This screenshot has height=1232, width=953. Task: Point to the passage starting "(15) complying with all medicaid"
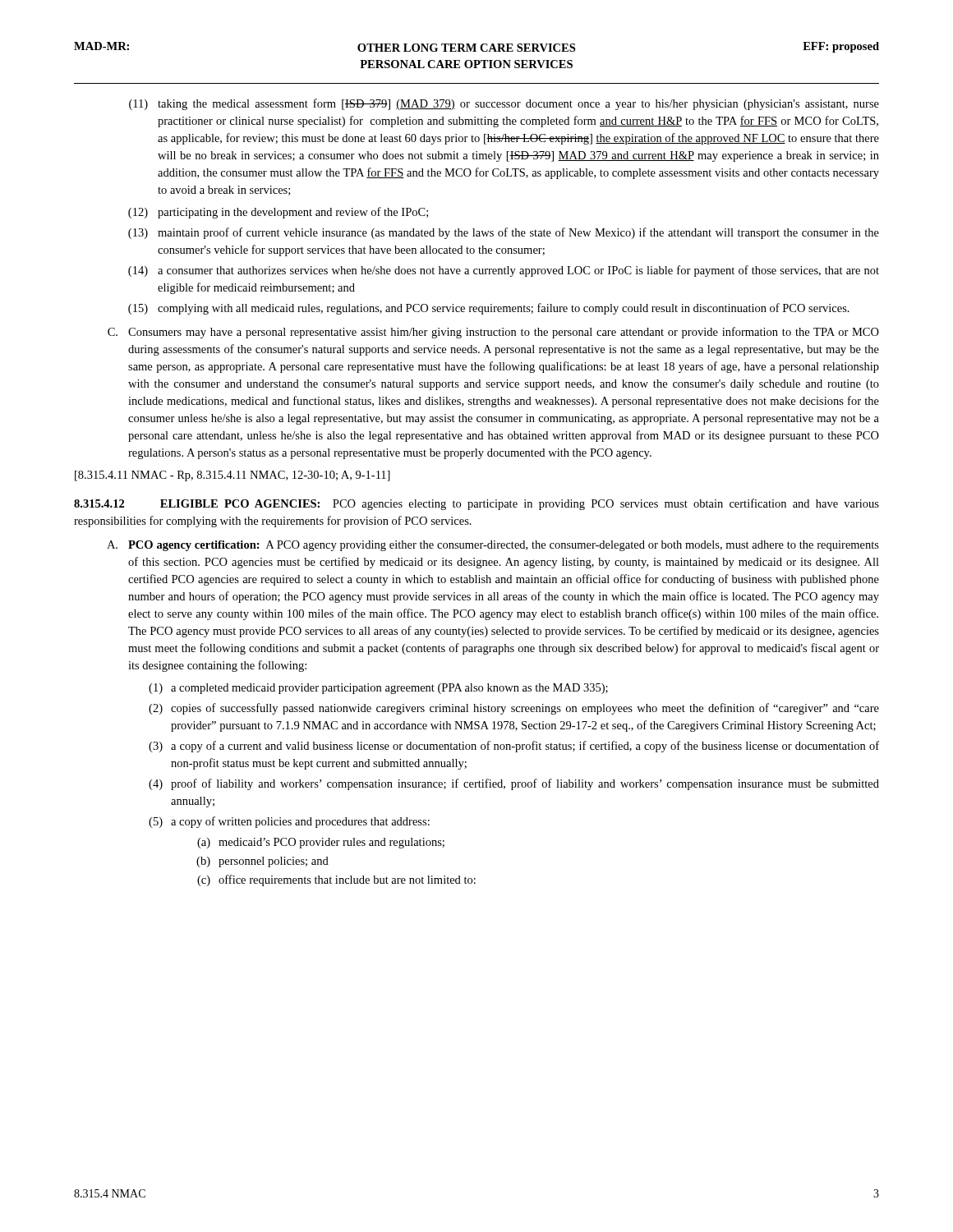pyautogui.click(x=476, y=308)
